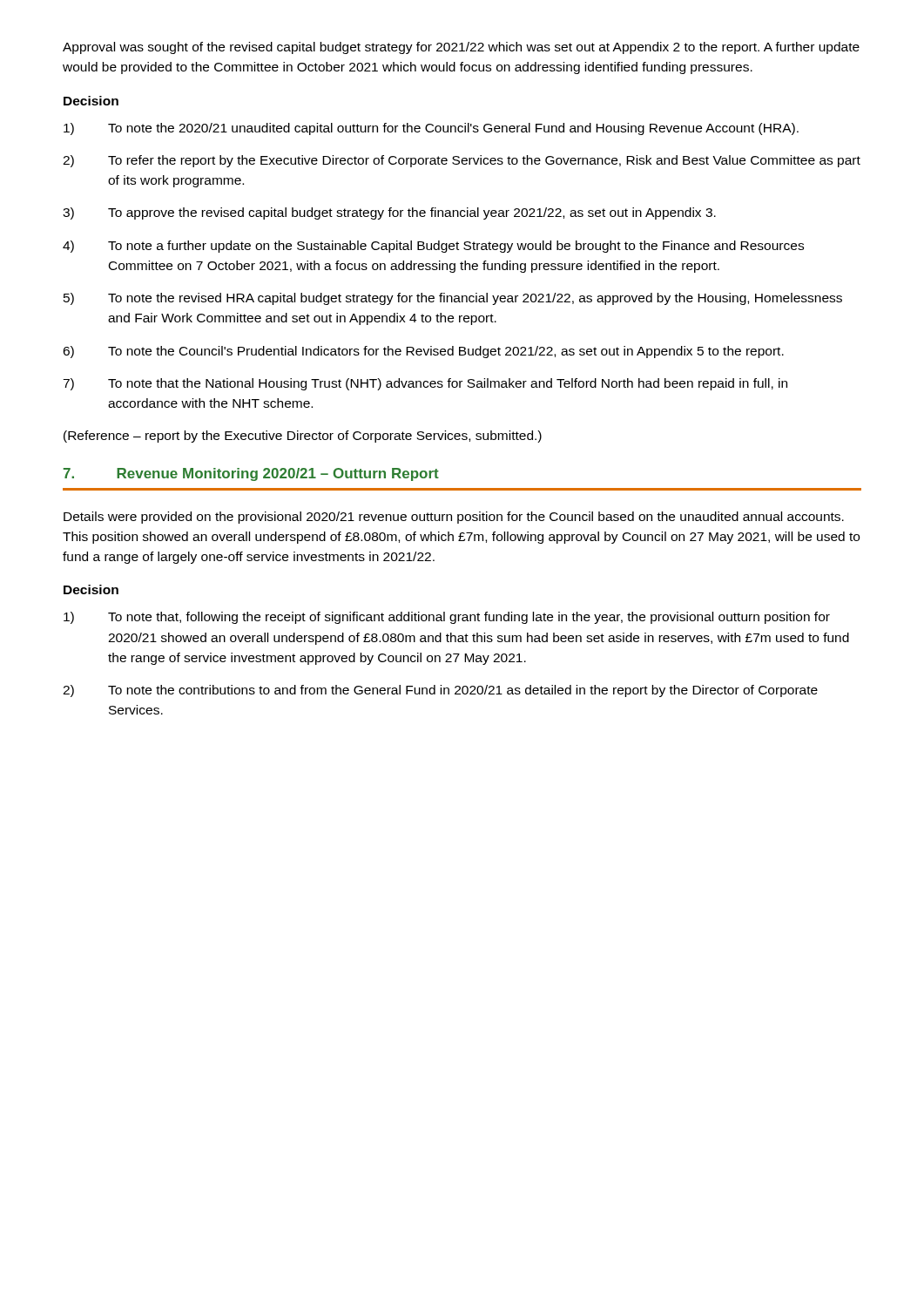Find the list item with the text "1) To note that, following the receipt of"
This screenshot has width=924, height=1307.
tap(462, 637)
